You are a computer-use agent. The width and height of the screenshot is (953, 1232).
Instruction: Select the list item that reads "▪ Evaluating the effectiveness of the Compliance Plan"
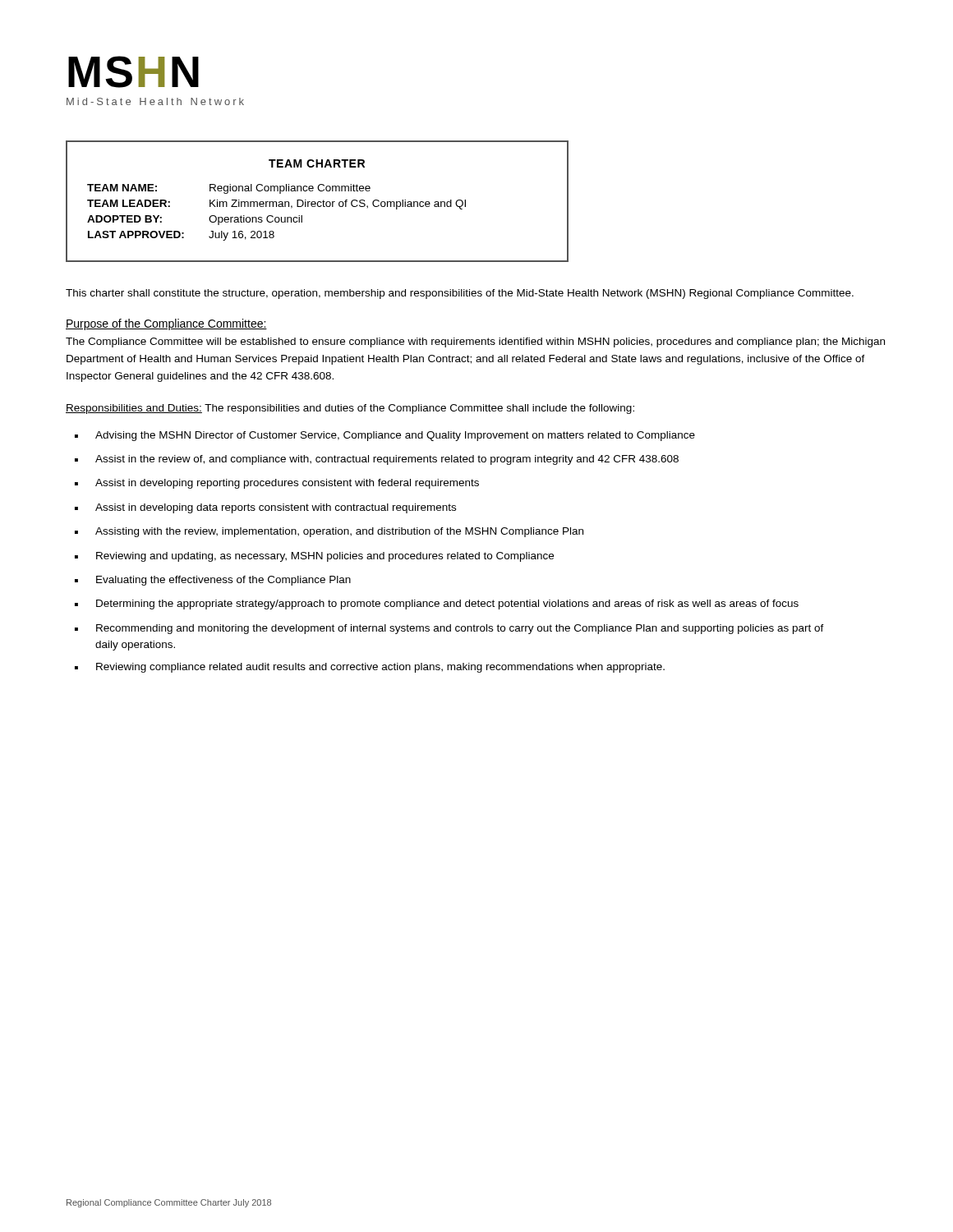tap(213, 581)
